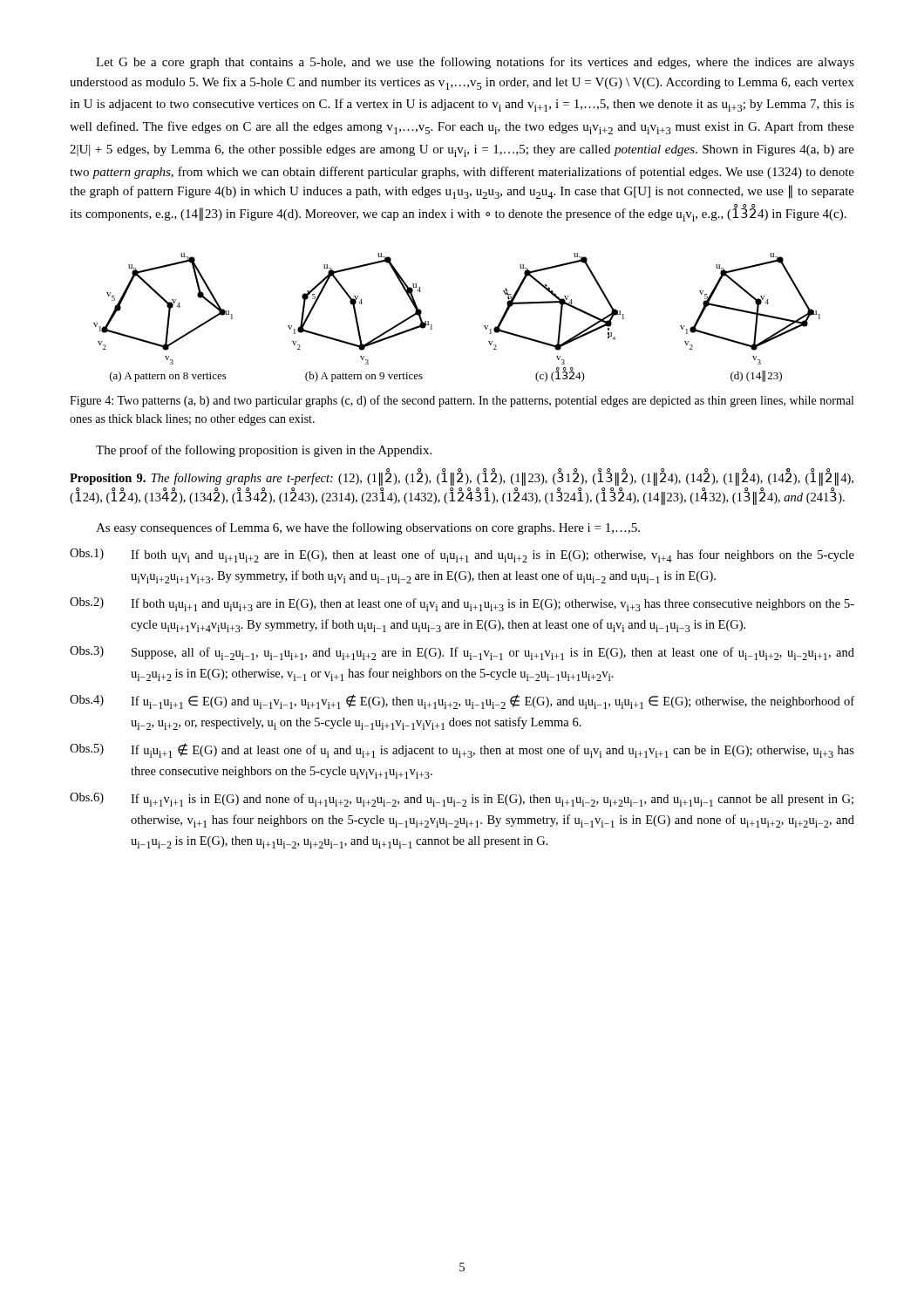Where is the caption that starts "Figure 4: Two patterns (a, b) and"?

click(462, 409)
